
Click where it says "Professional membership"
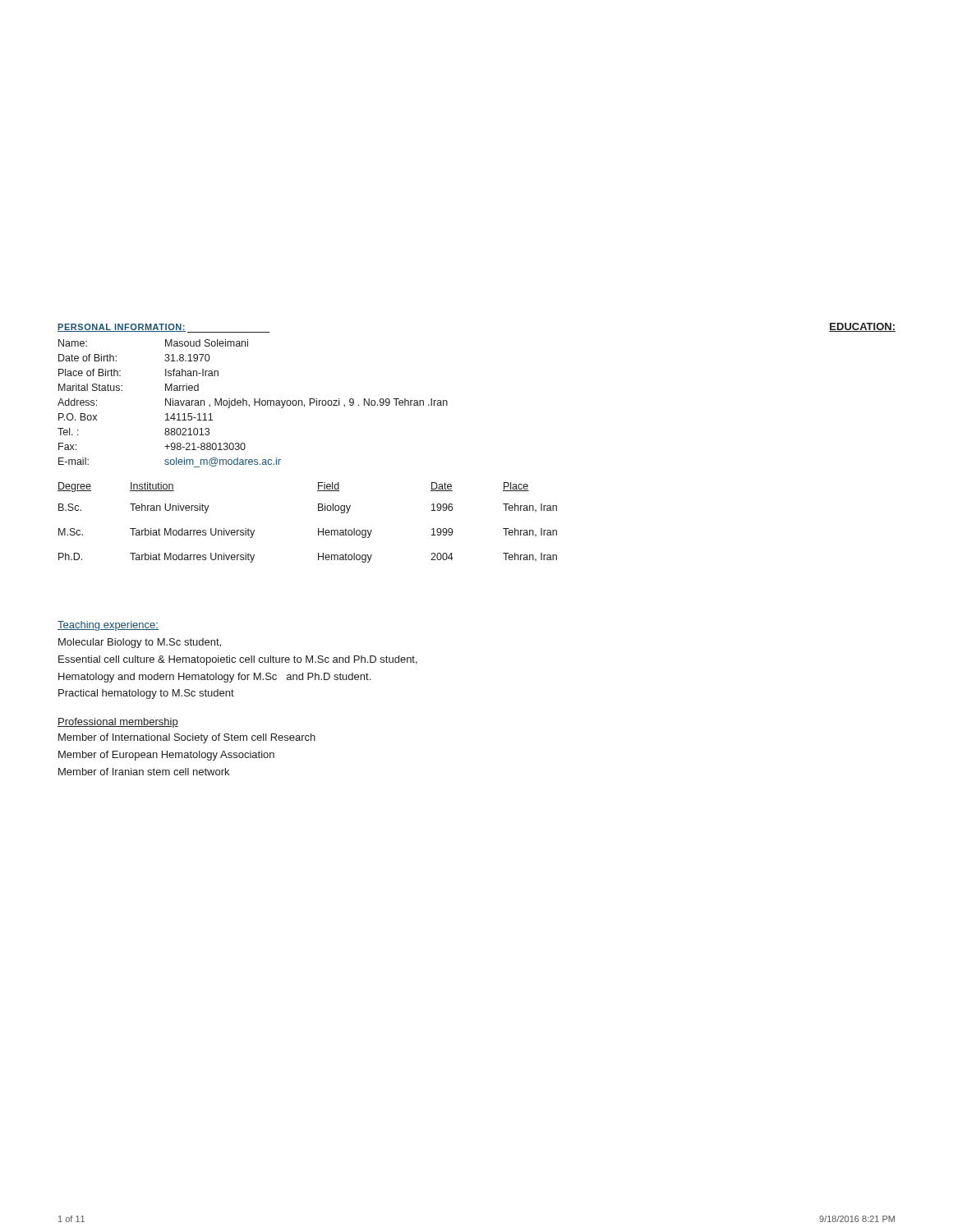click(118, 722)
